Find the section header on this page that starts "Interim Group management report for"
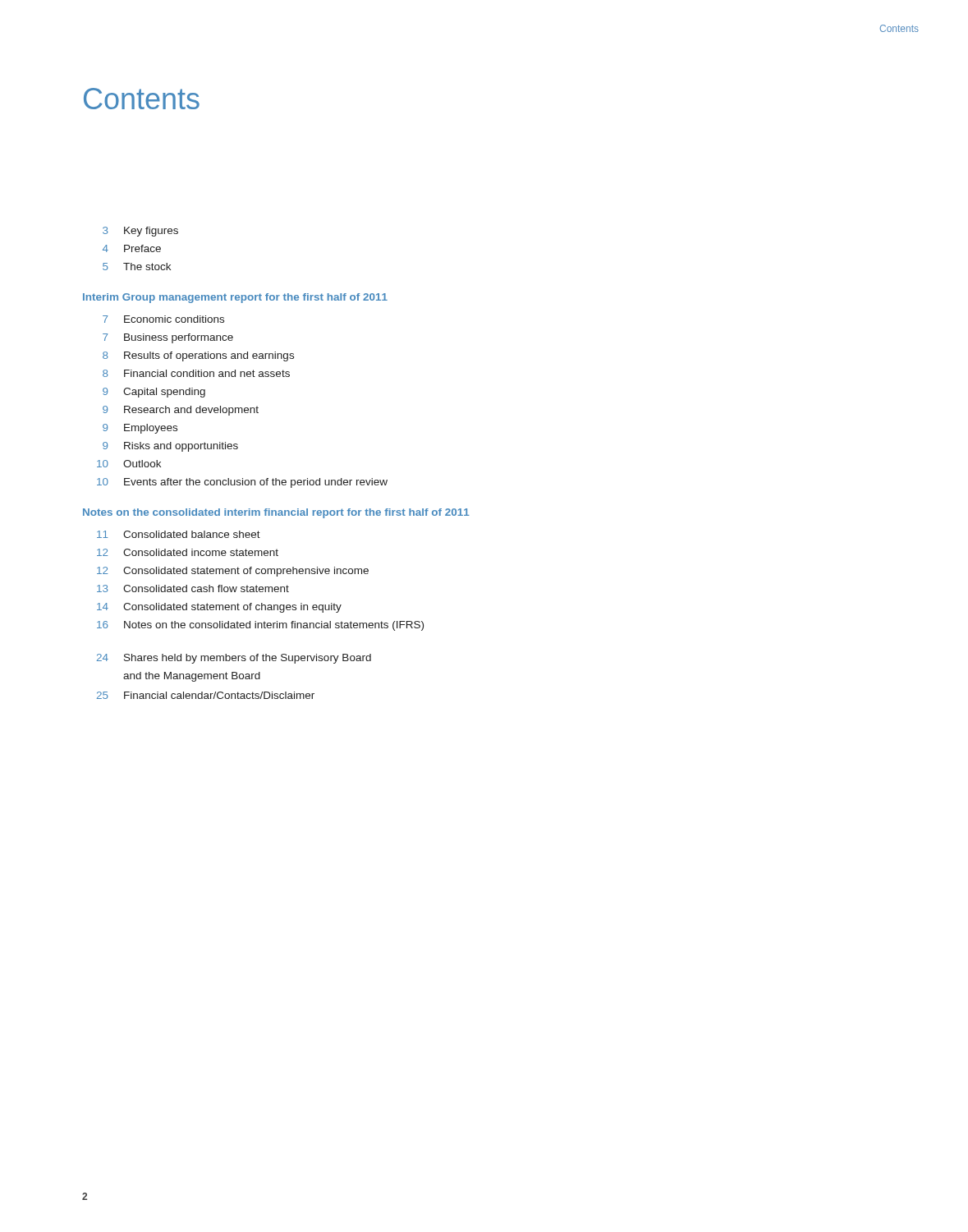968x1232 pixels. click(x=235, y=297)
